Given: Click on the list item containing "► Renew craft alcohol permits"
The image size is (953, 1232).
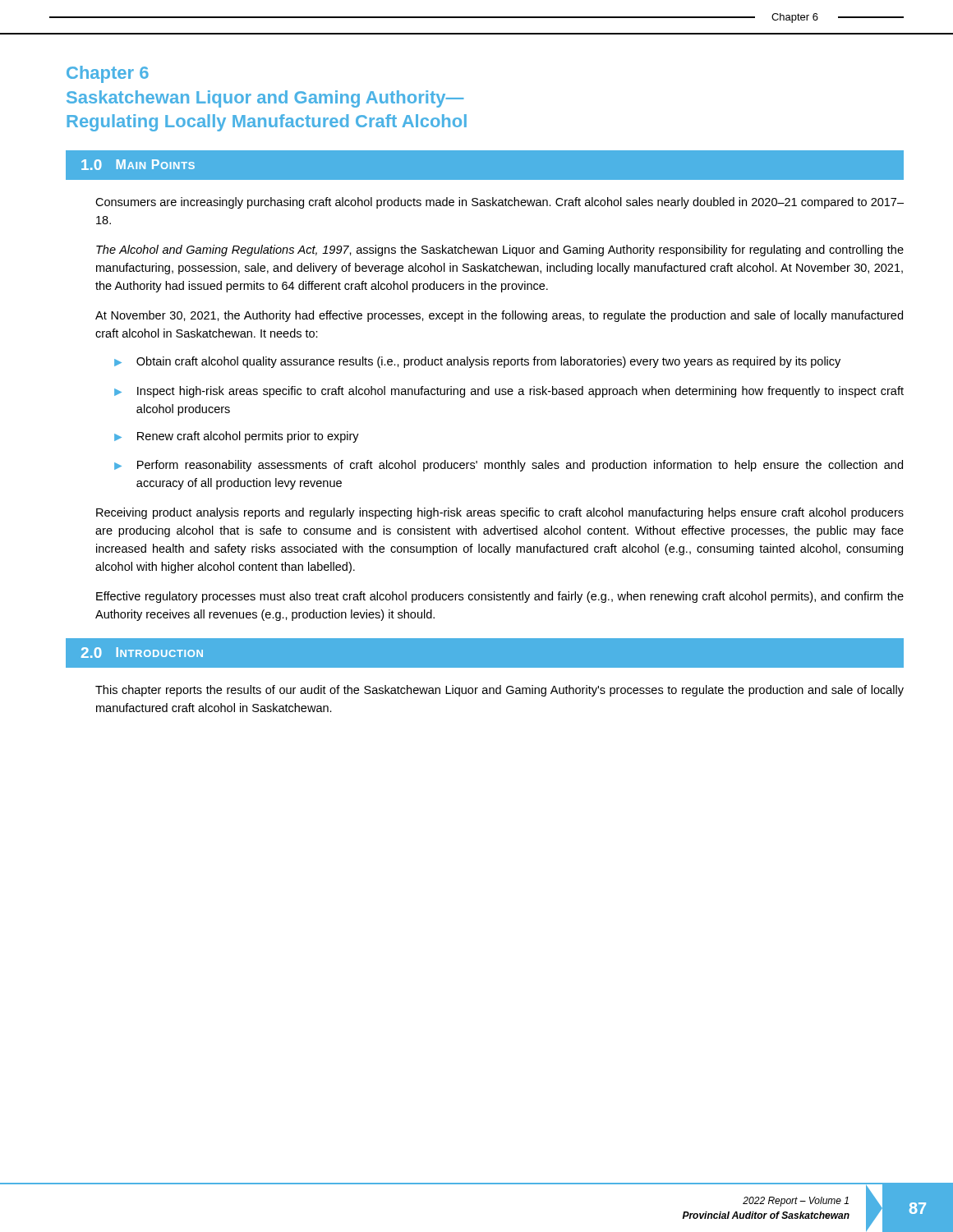Looking at the screenshot, I should click(235, 437).
